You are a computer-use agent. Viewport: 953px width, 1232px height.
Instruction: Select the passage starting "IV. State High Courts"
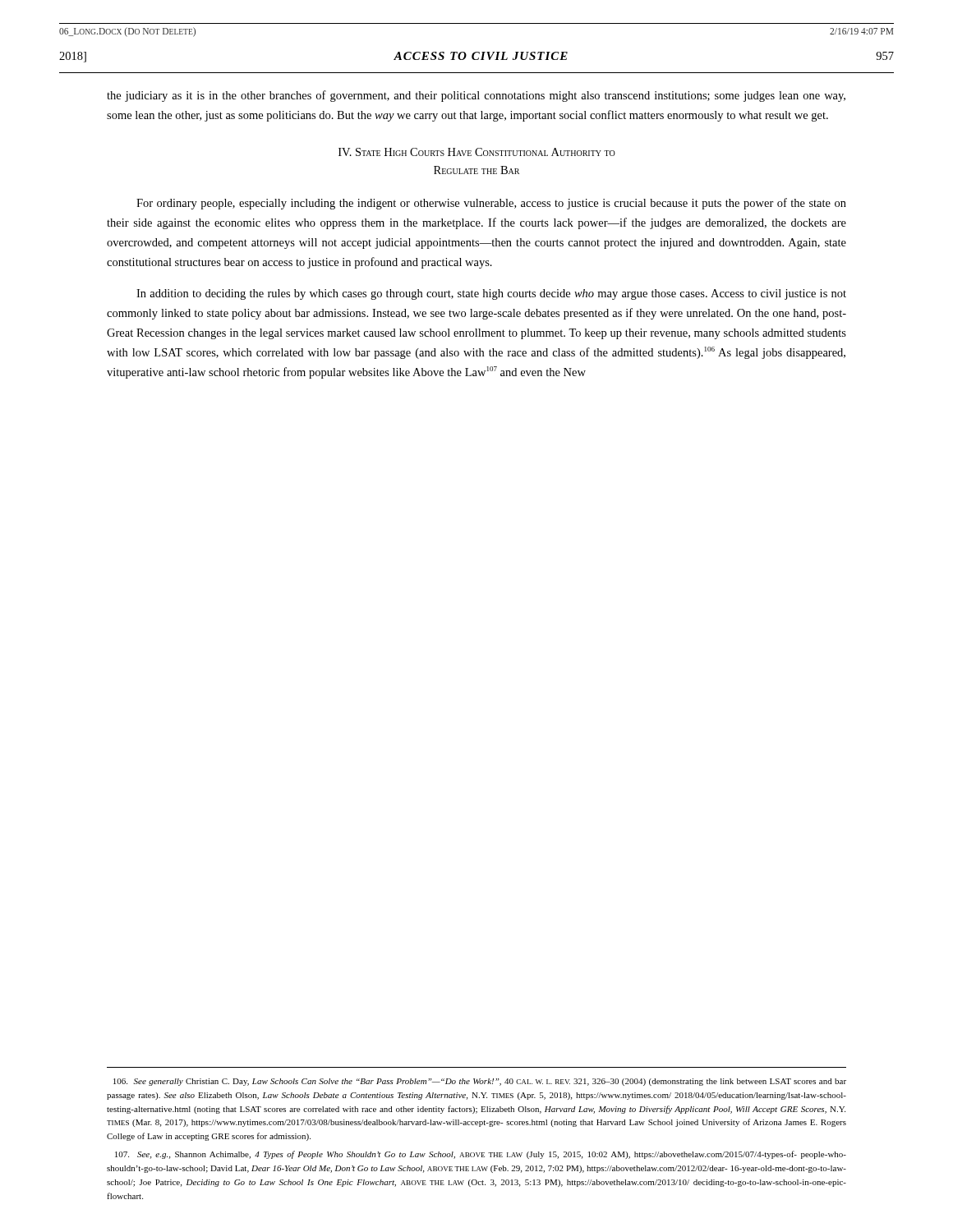tap(476, 161)
